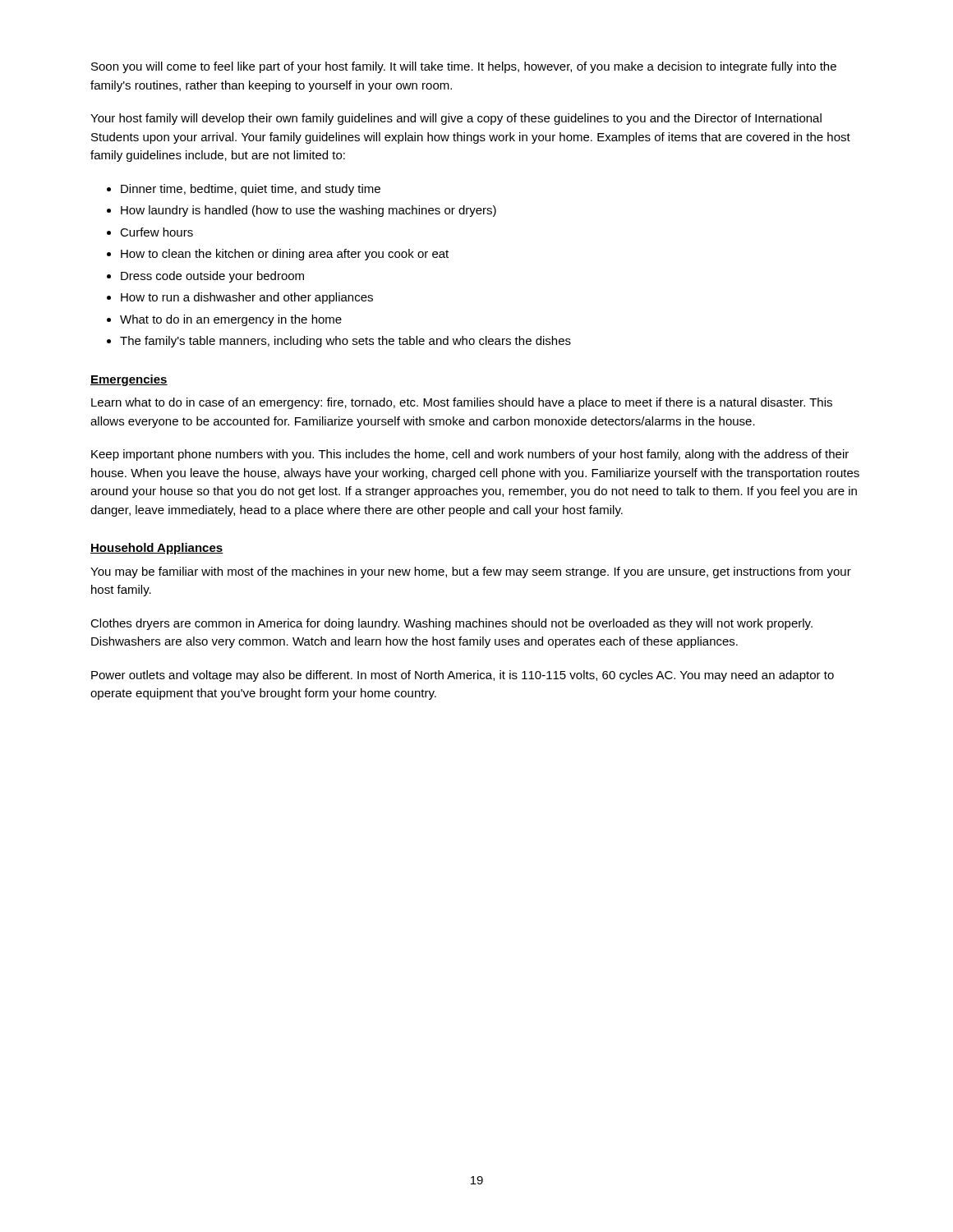Click the passage that begins "How laundry is"
Screen dimensions: 1232x953
(x=308, y=210)
